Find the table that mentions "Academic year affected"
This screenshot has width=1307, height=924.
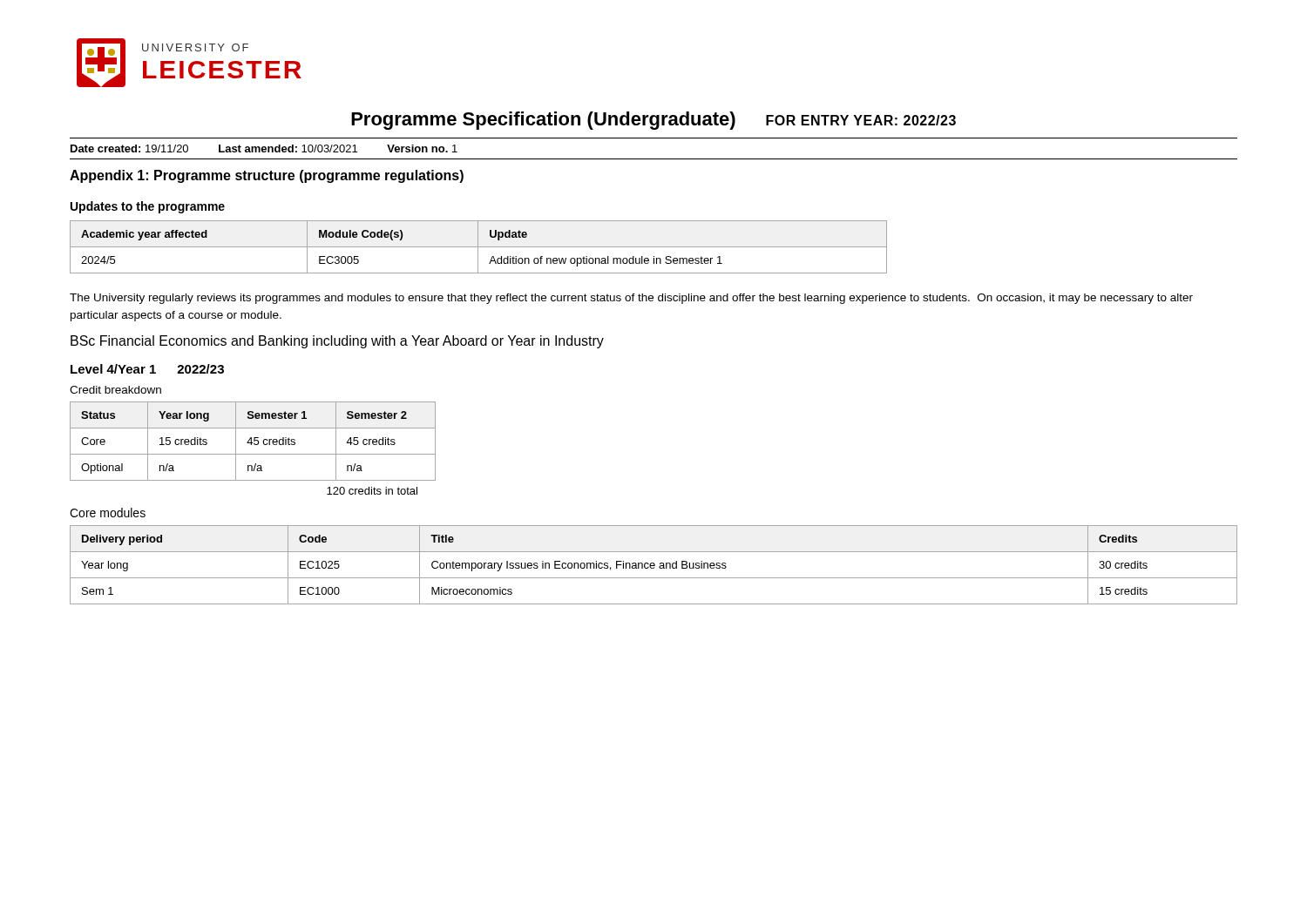click(654, 247)
